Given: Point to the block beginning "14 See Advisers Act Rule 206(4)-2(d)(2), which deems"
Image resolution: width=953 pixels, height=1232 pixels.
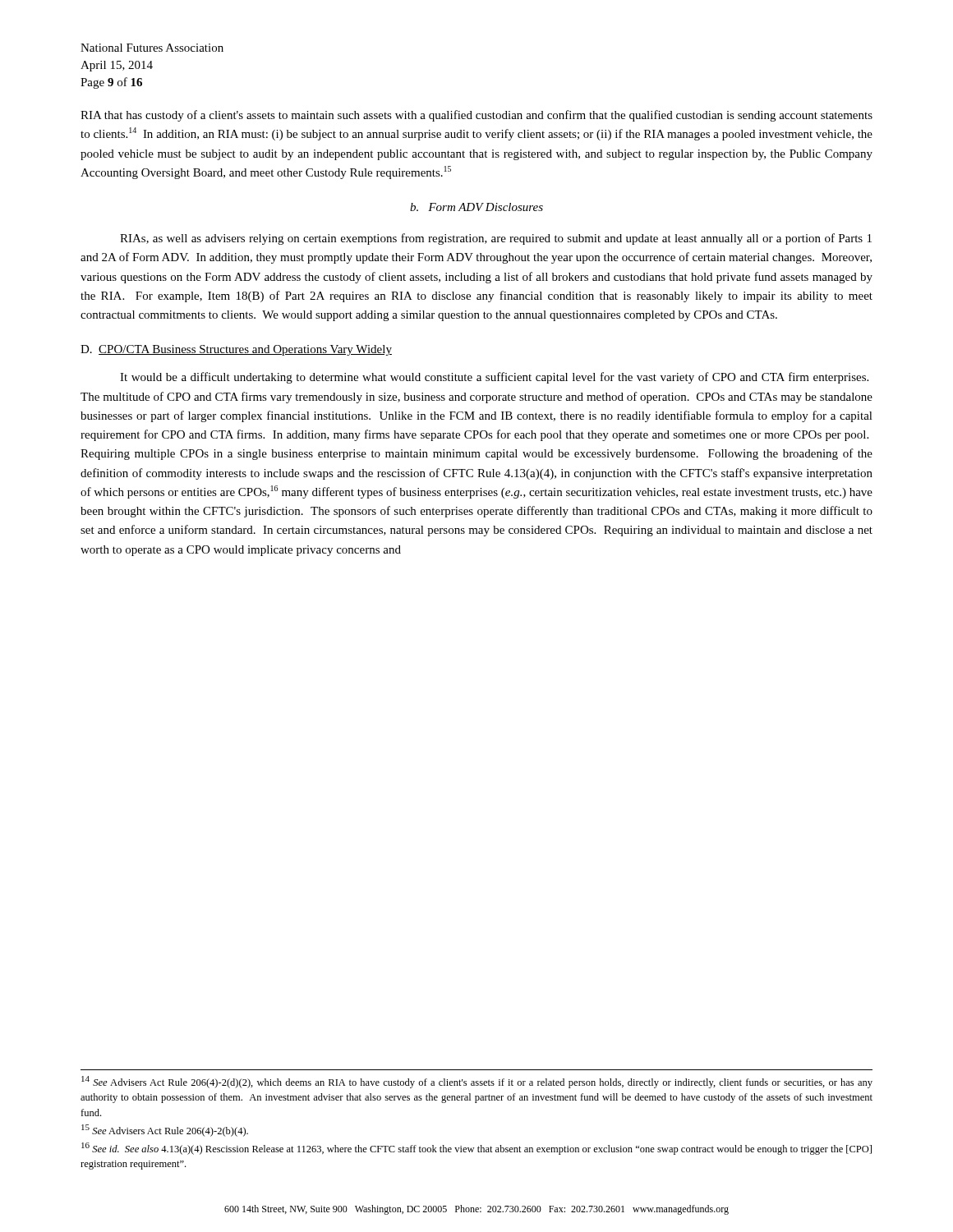Looking at the screenshot, I should pos(476,1097).
